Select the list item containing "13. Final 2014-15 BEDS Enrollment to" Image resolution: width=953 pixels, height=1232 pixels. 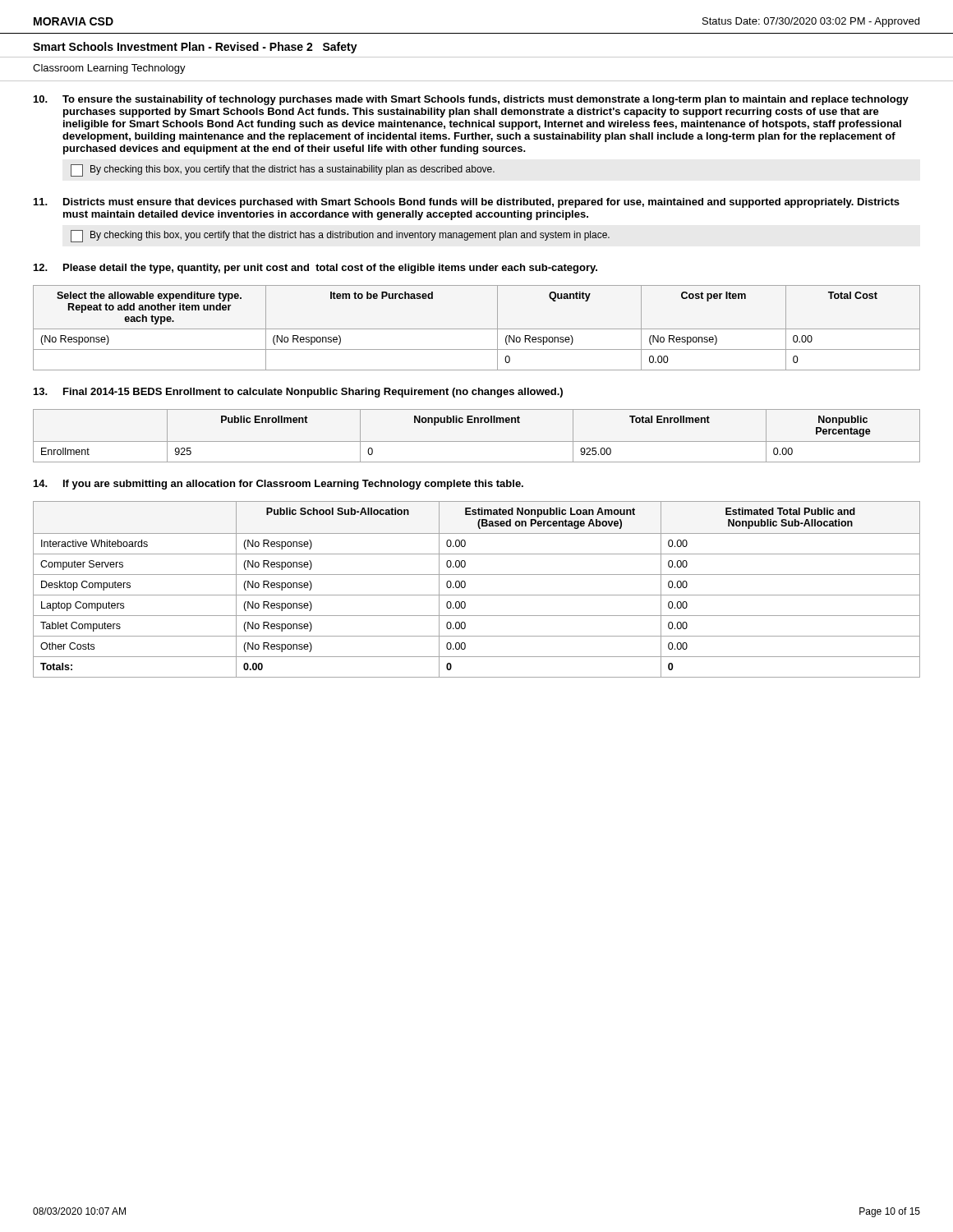point(476,394)
